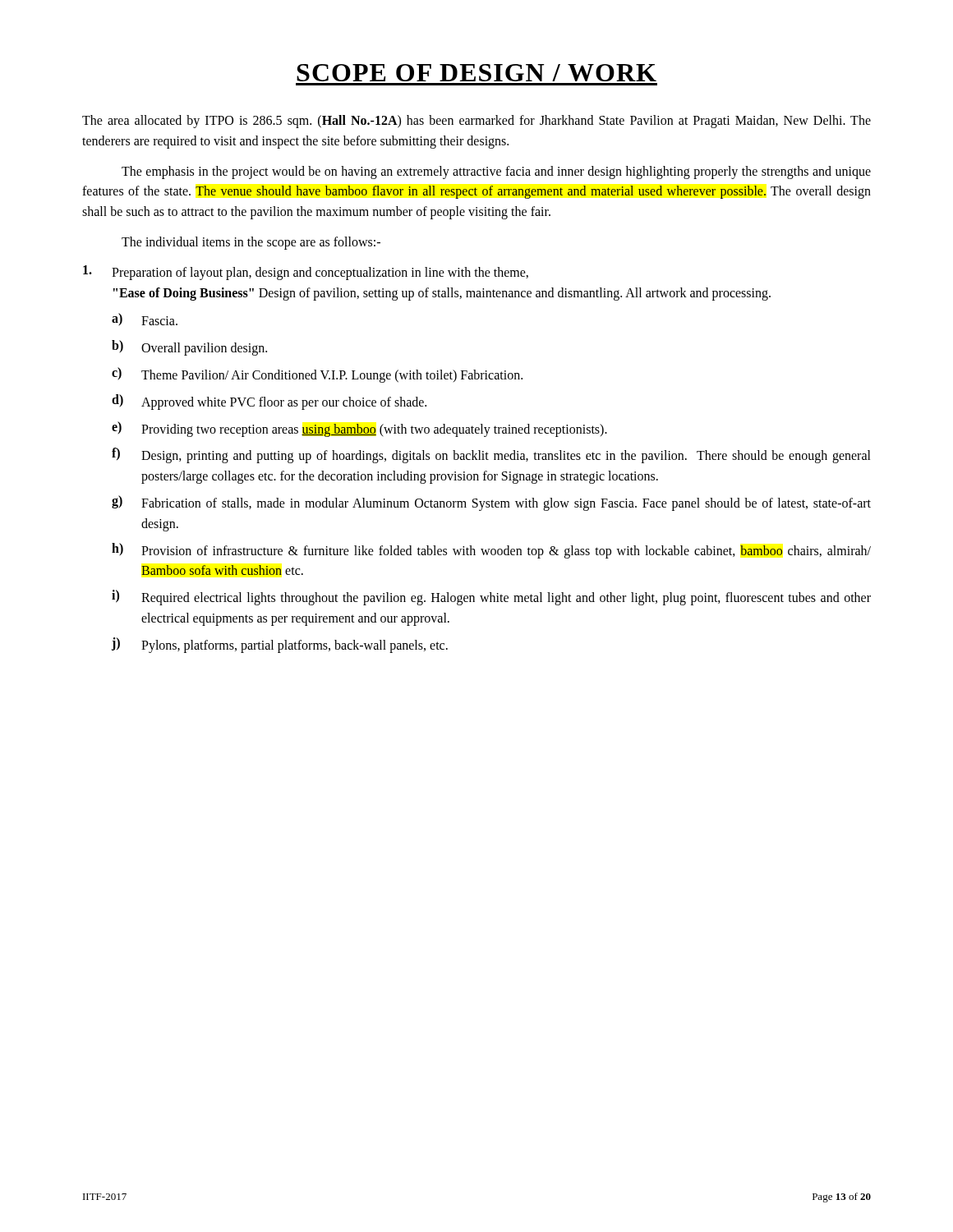Click the title
Screen dimensions: 1232x953
[x=476, y=73]
